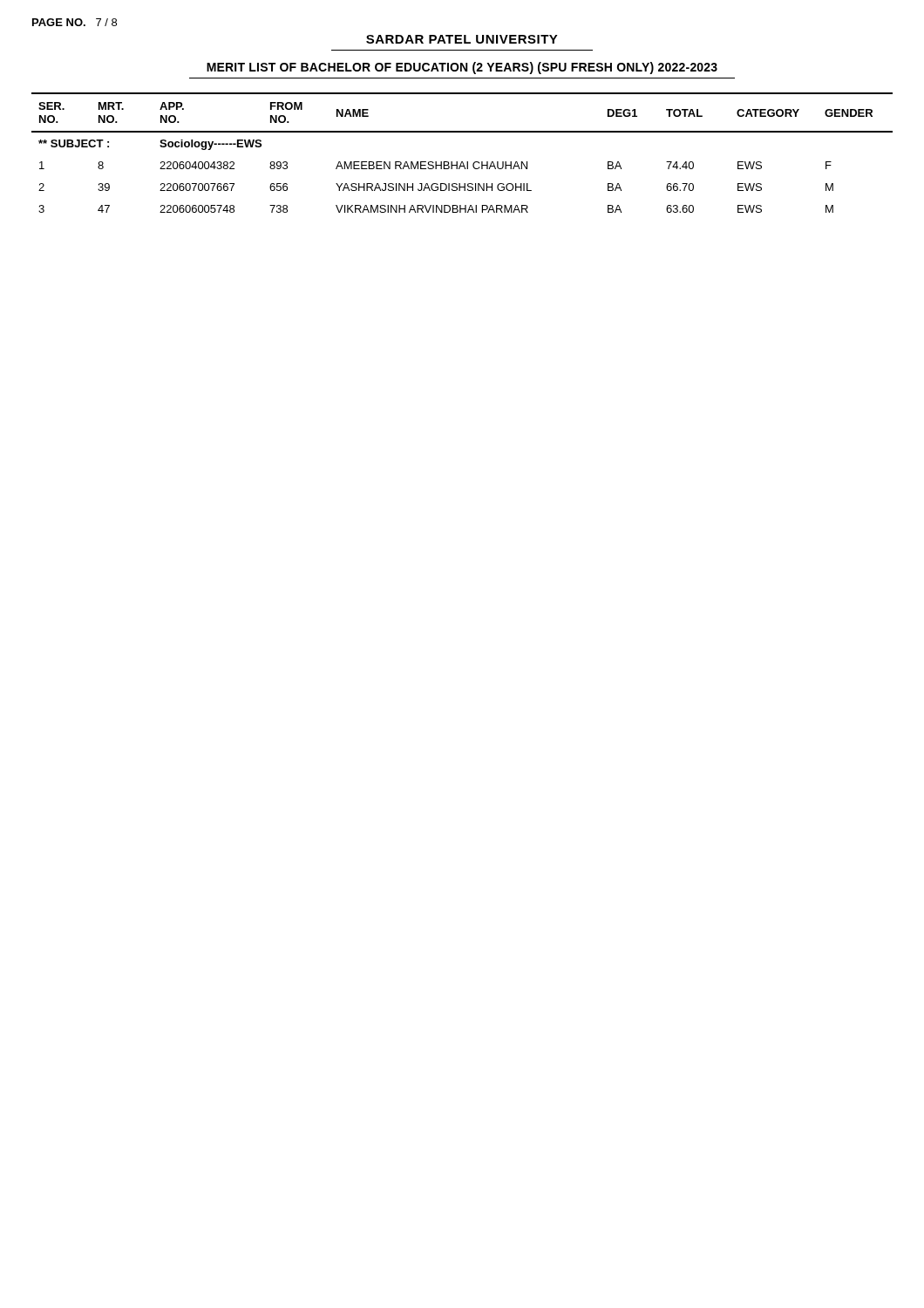The width and height of the screenshot is (924, 1308).
Task: Click a section header
Action: coord(462,69)
